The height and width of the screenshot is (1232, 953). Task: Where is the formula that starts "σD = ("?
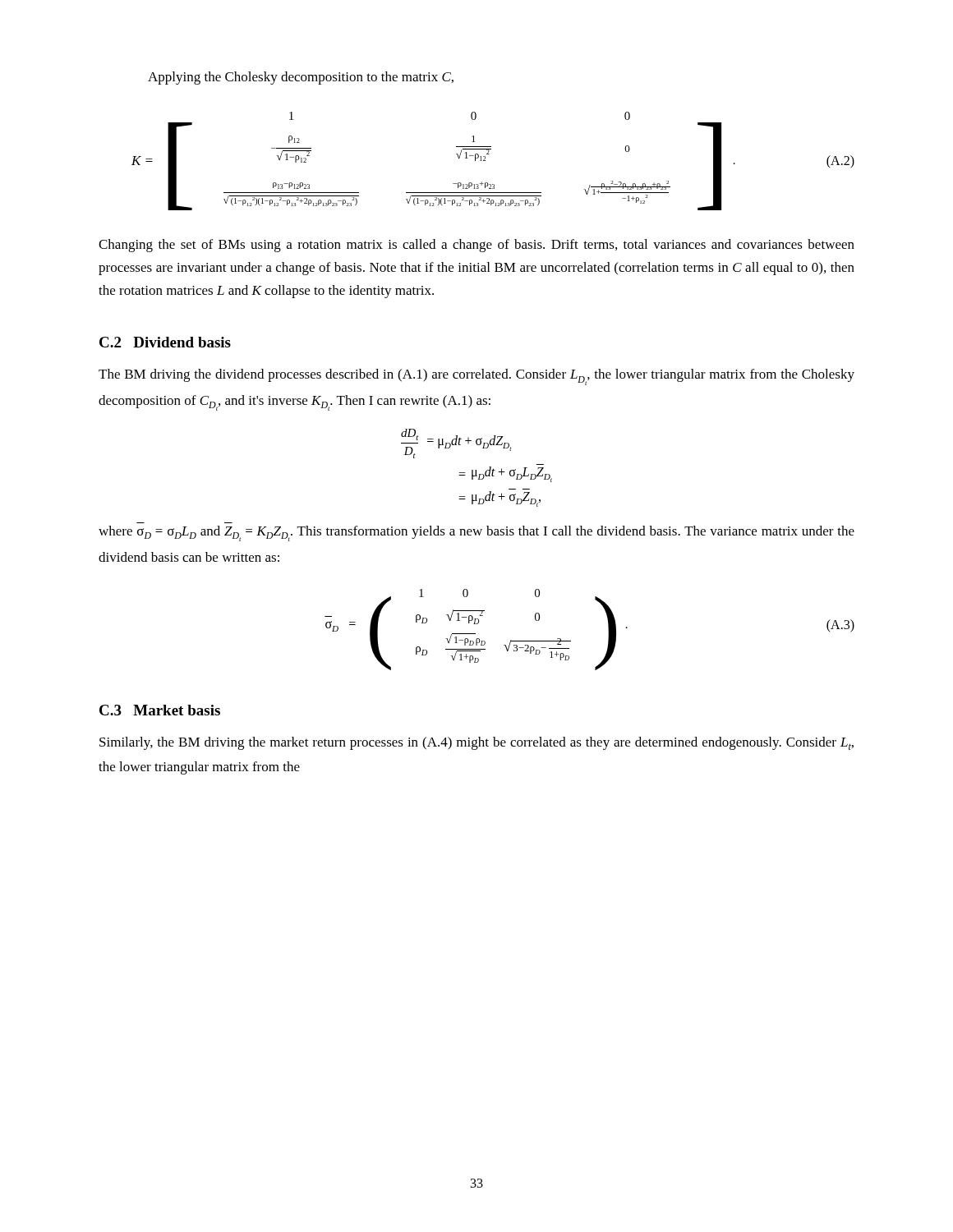coord(590,625)
